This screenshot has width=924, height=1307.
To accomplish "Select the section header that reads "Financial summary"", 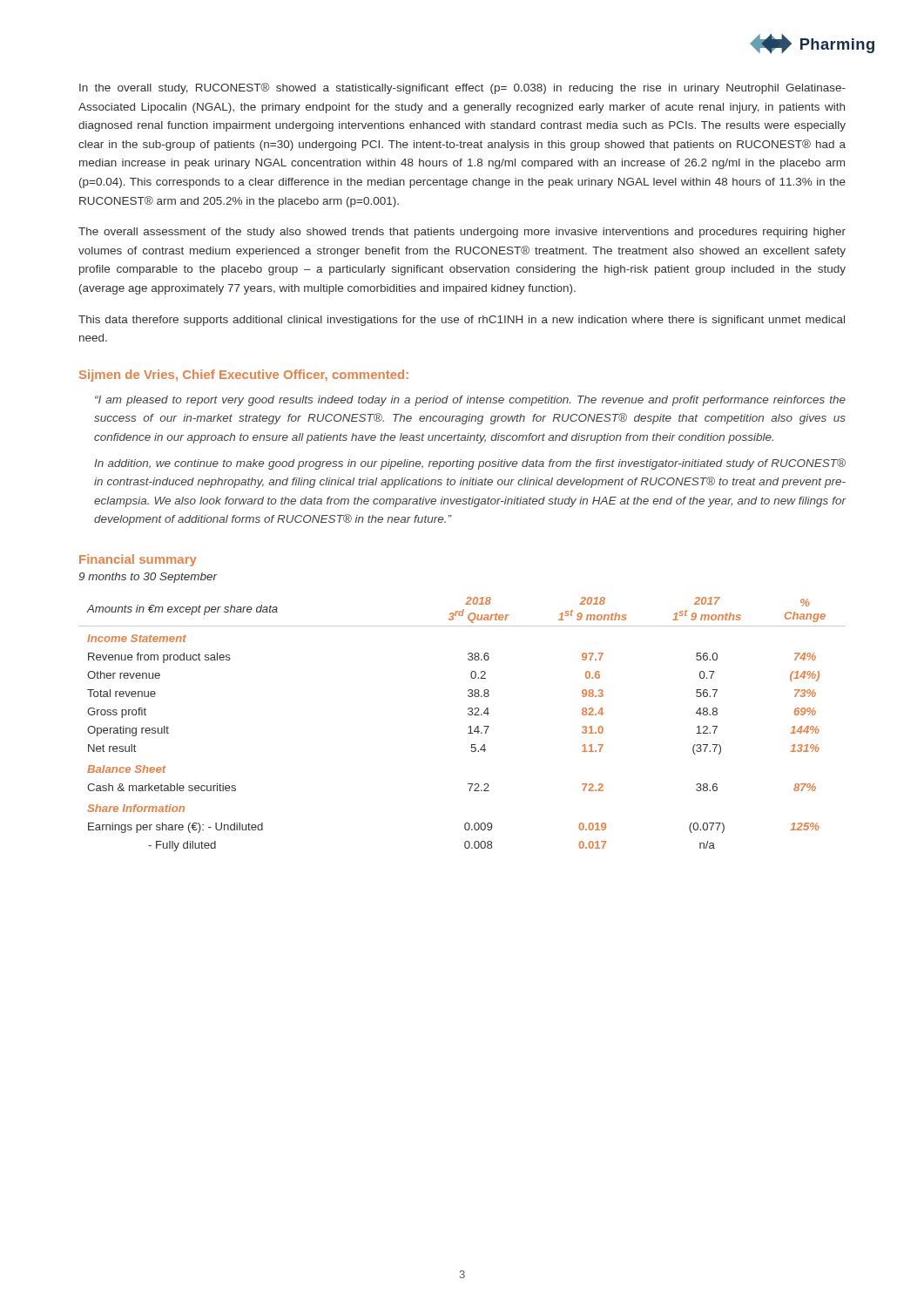I will tap(138, 559).
